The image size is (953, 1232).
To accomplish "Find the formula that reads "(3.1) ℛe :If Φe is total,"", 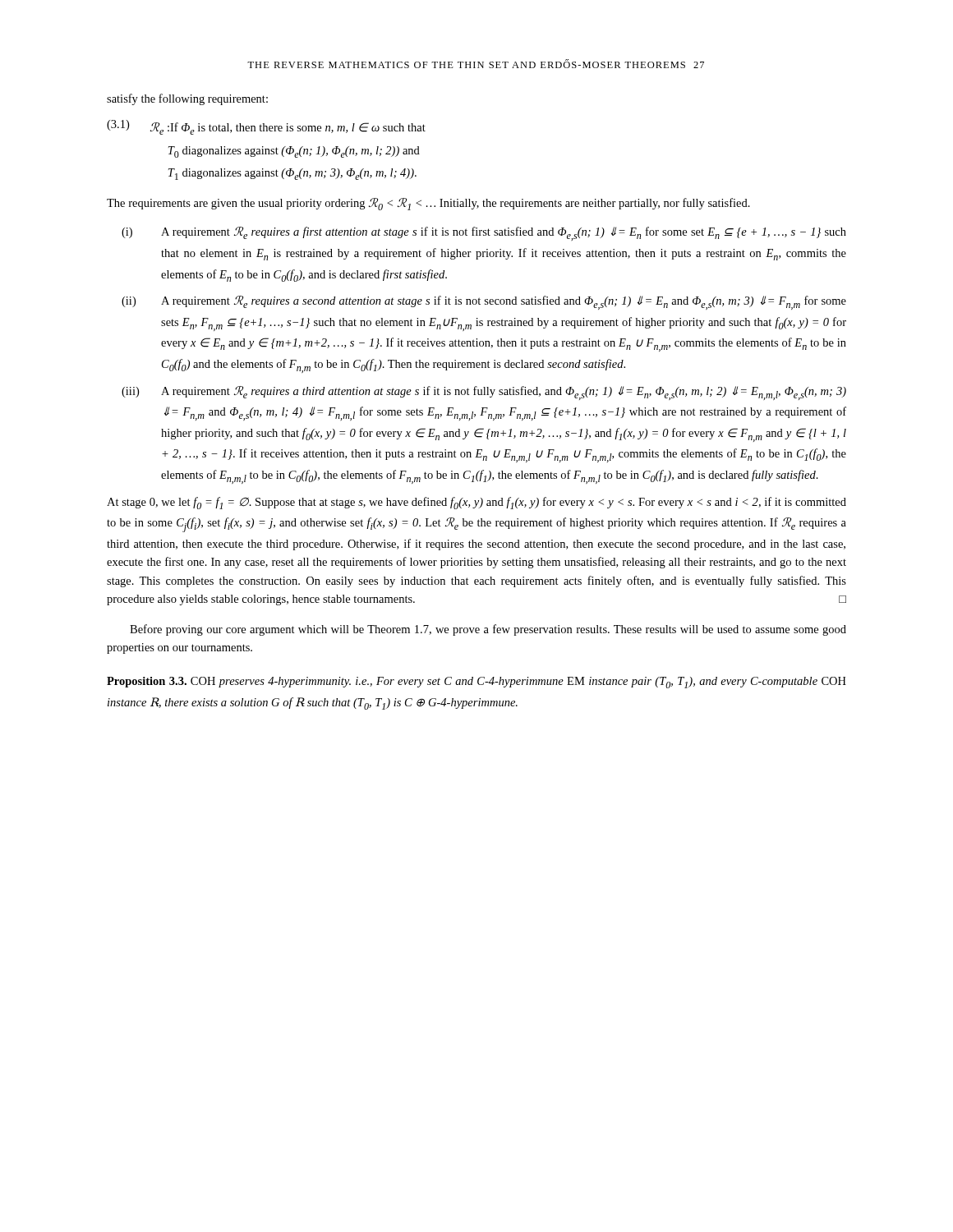I will pos(266,127).
